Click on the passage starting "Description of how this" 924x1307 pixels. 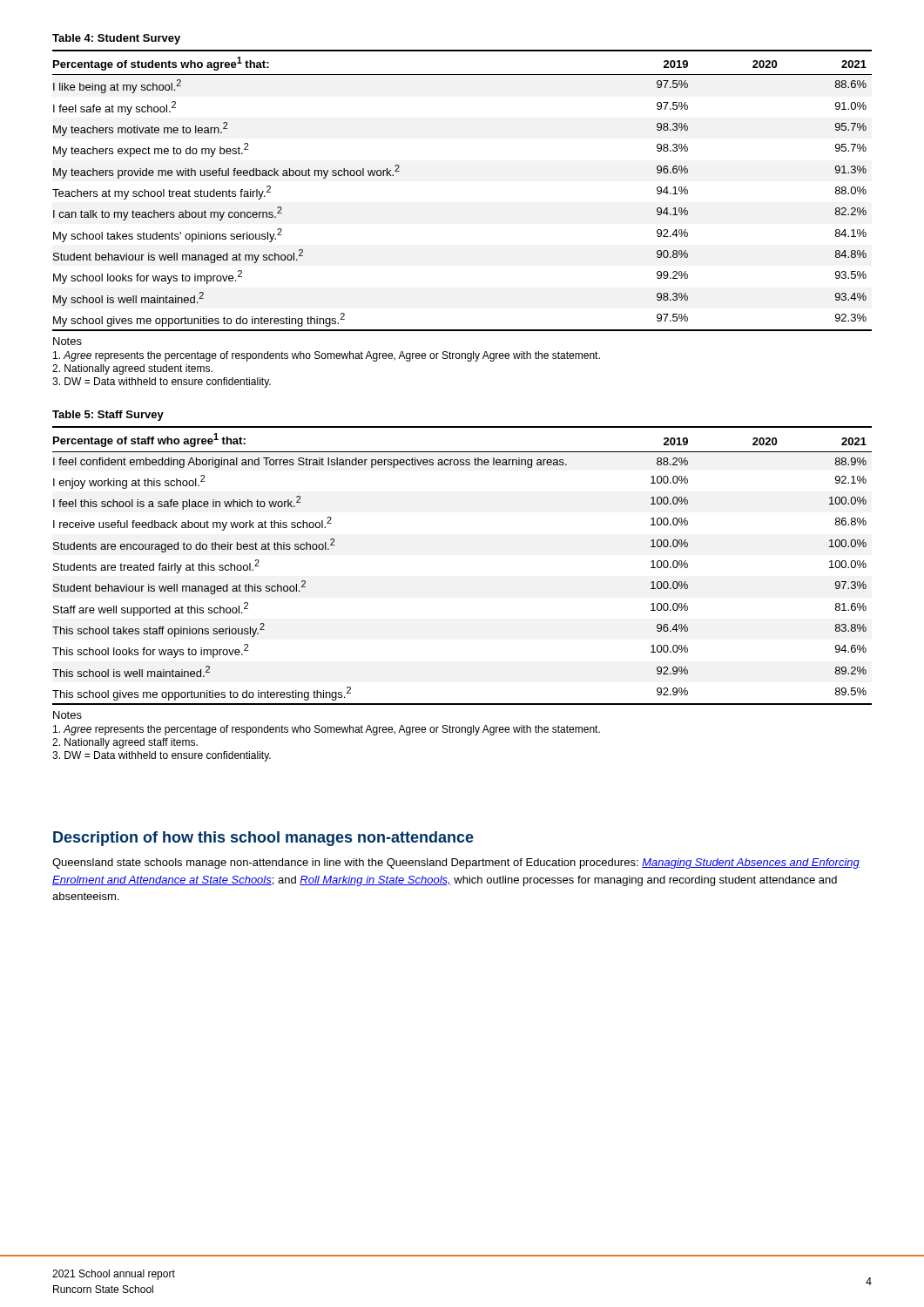263,838
